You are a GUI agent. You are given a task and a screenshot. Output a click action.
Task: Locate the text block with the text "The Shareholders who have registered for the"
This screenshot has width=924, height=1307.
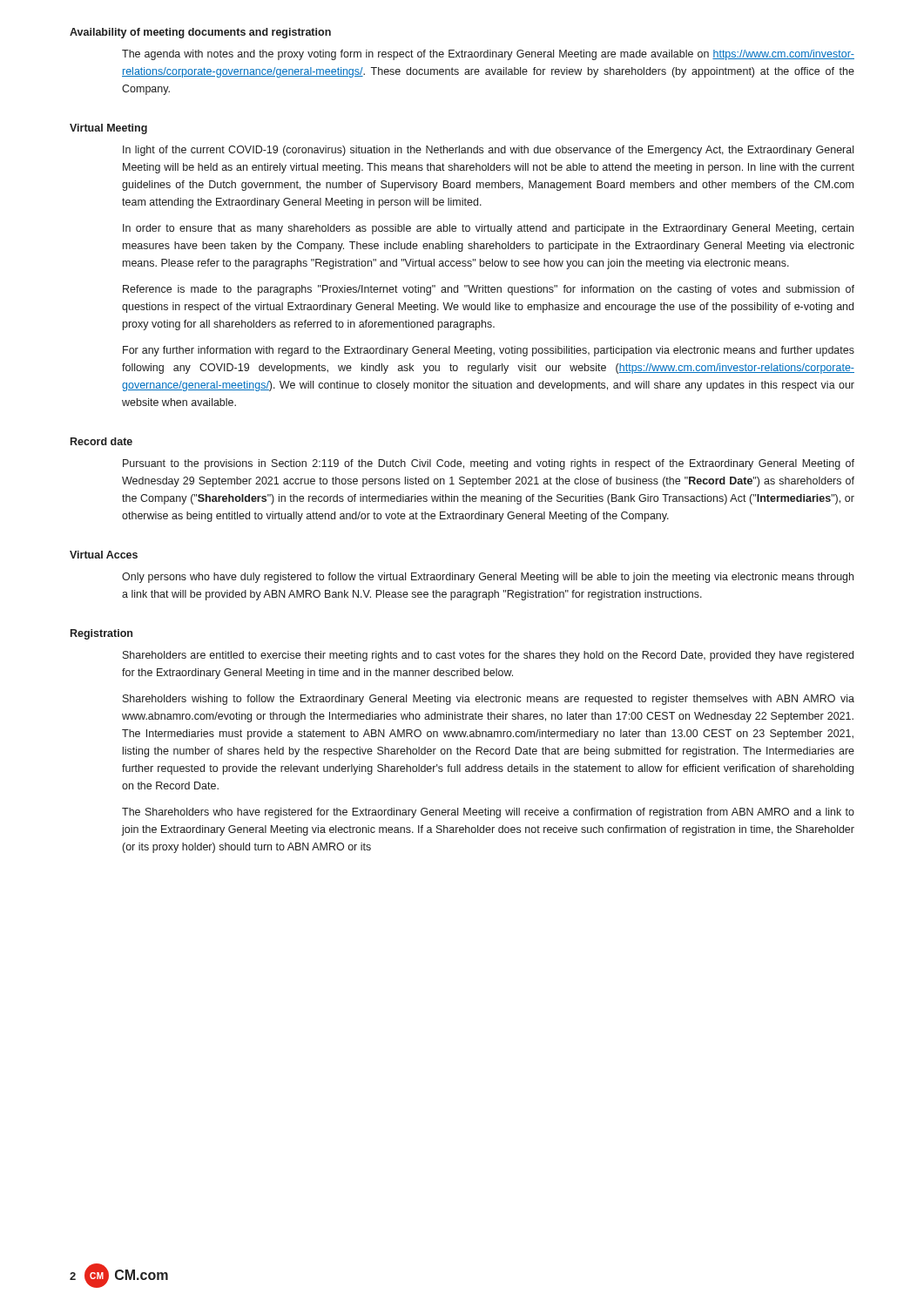click(x=488, y=830)
